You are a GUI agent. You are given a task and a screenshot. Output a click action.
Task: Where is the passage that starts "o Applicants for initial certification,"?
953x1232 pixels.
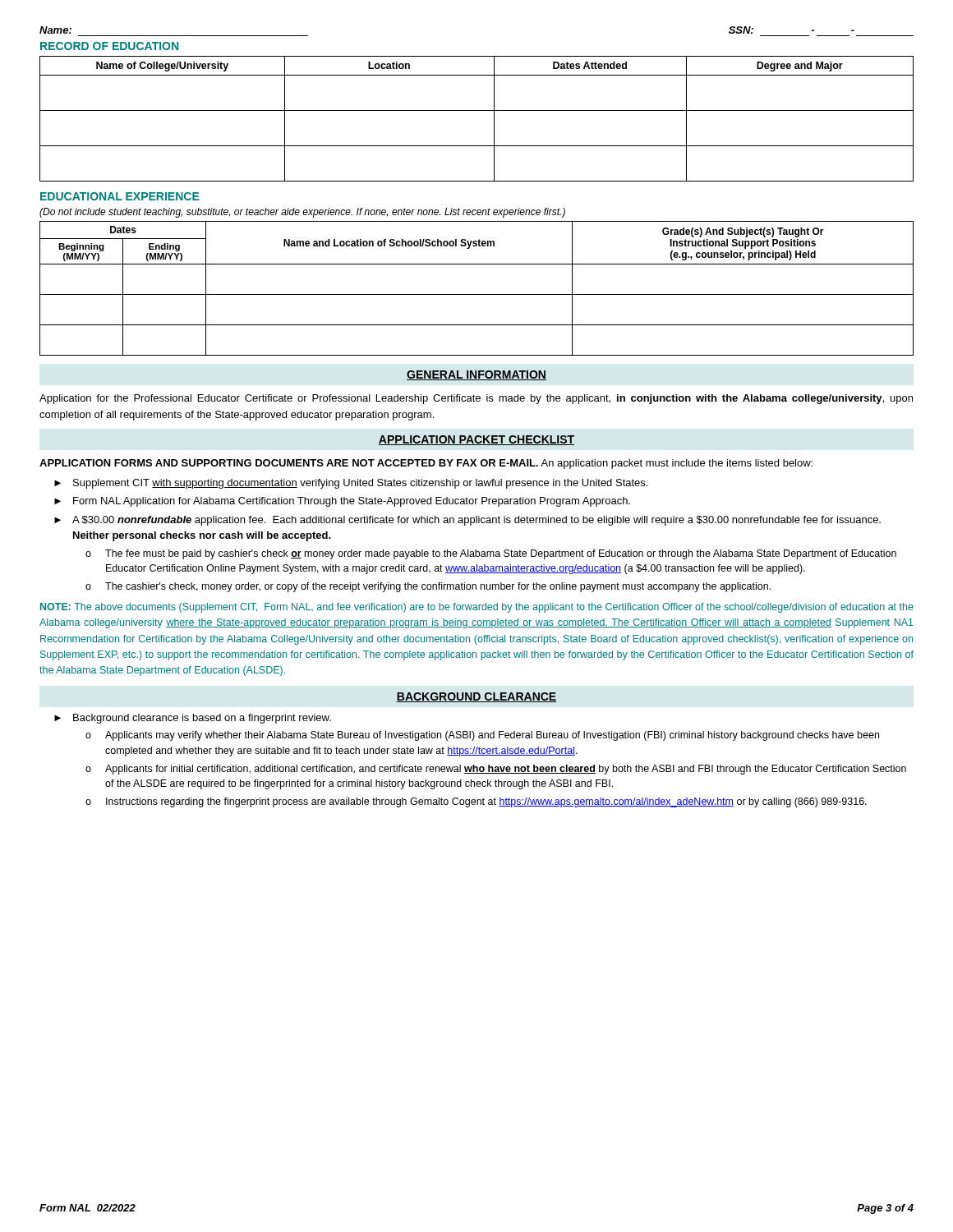500,777
